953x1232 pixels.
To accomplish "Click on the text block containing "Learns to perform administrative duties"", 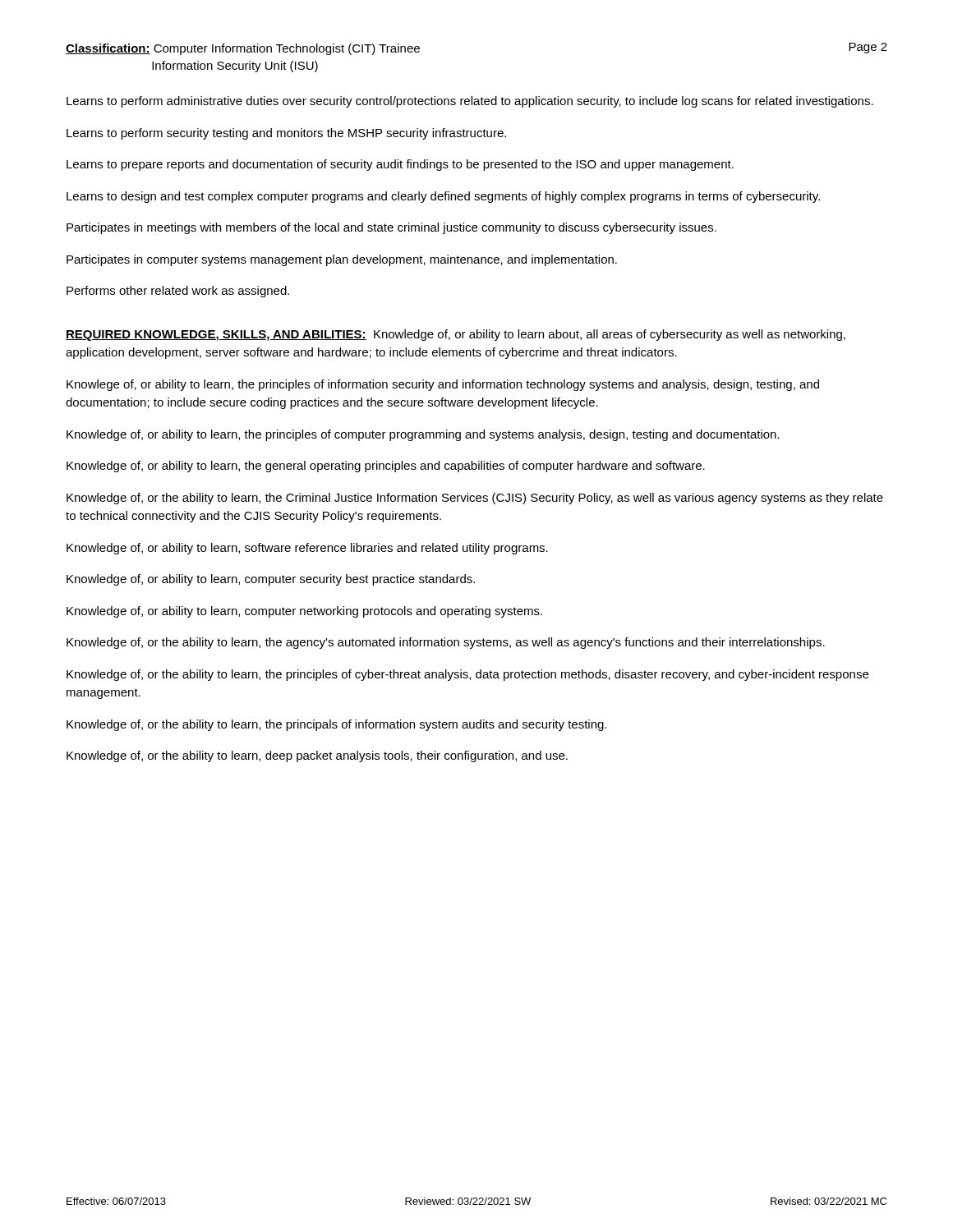I will click(x=470, y=101).
